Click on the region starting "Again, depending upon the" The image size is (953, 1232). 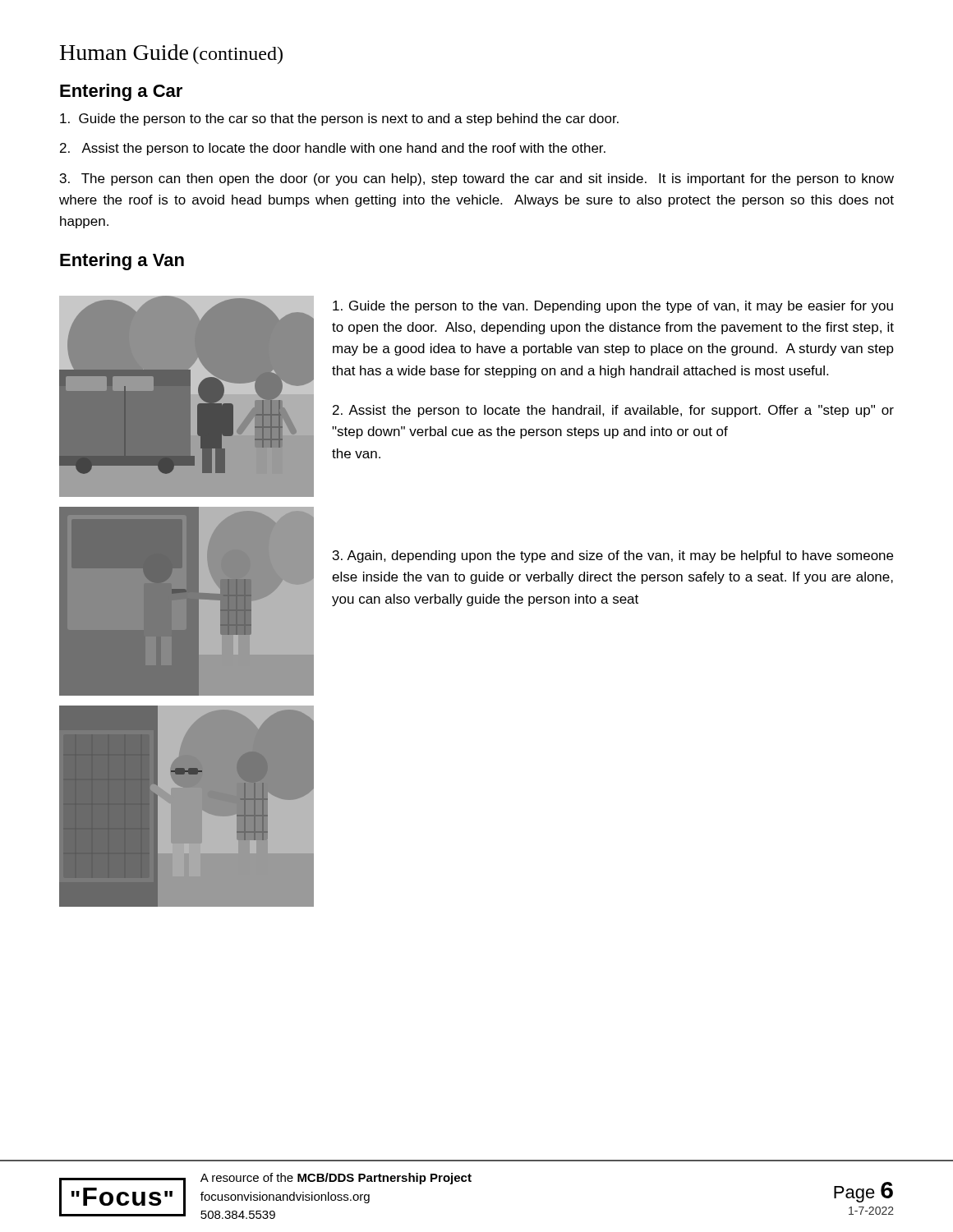[613, 577]
